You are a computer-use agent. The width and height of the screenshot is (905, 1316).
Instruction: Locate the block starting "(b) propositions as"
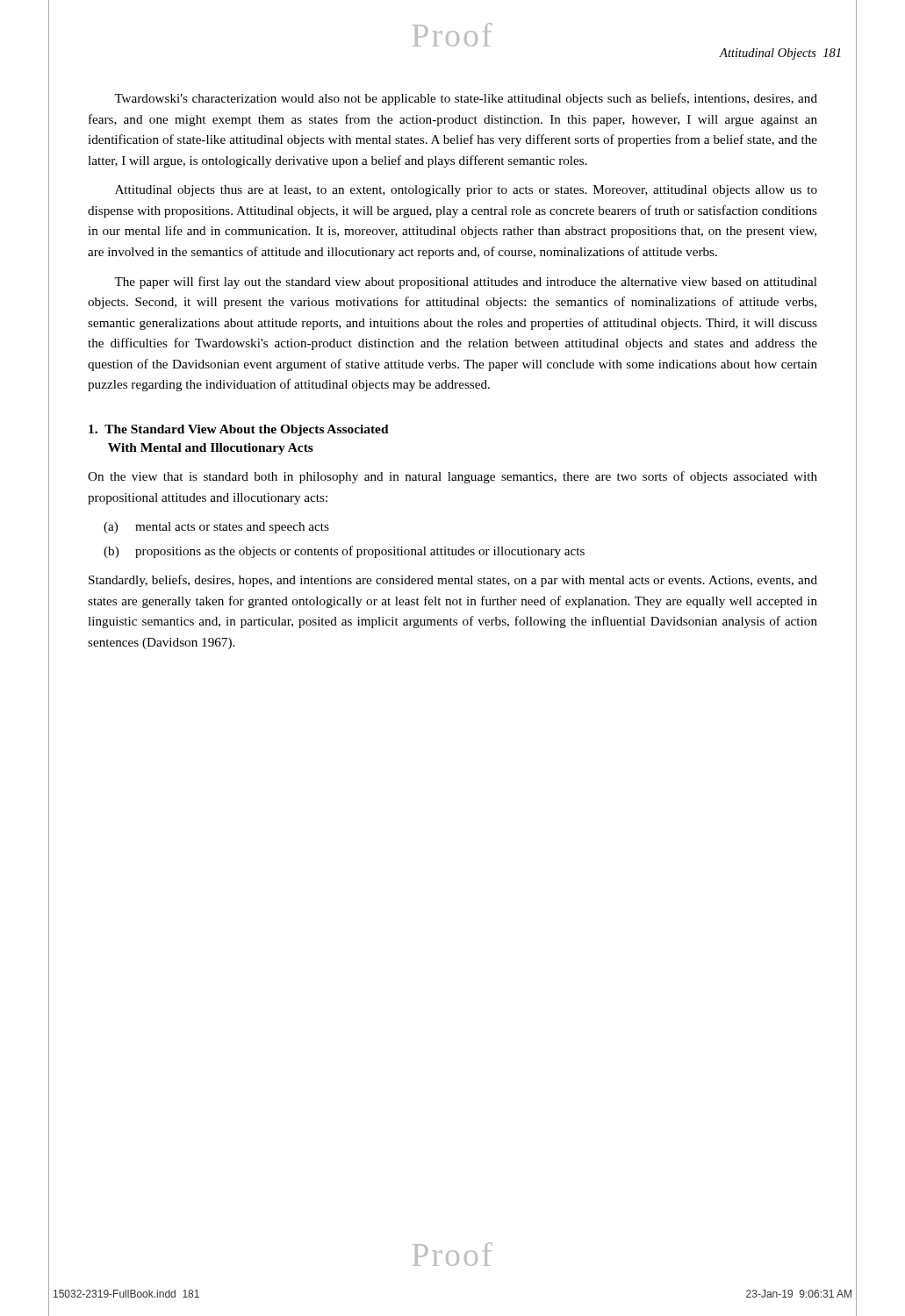tap(460, 551)
